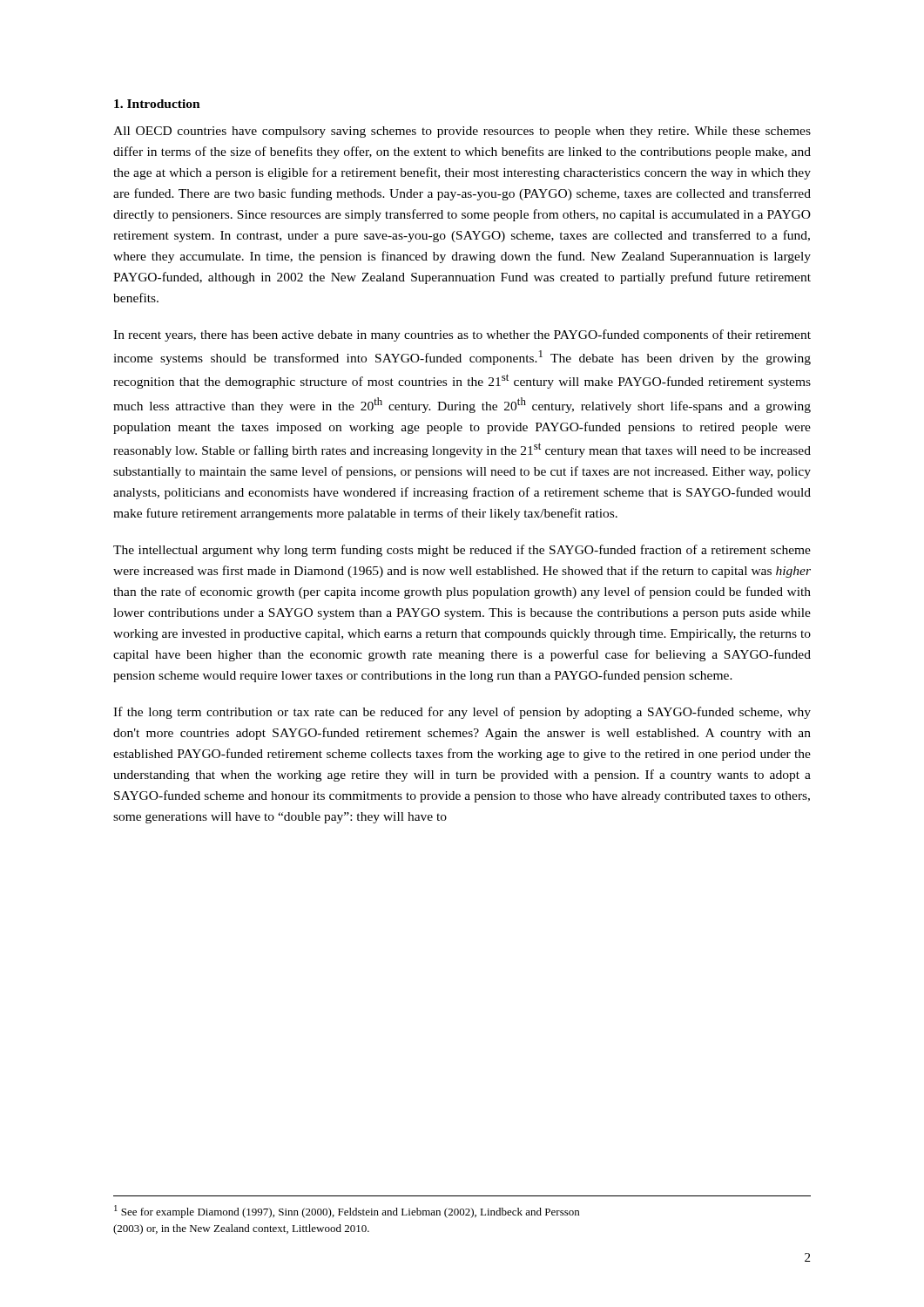Click on the region starting "All OECD countries"
This screenshot has width=924, height=1307.
click(x=462, y=214)
